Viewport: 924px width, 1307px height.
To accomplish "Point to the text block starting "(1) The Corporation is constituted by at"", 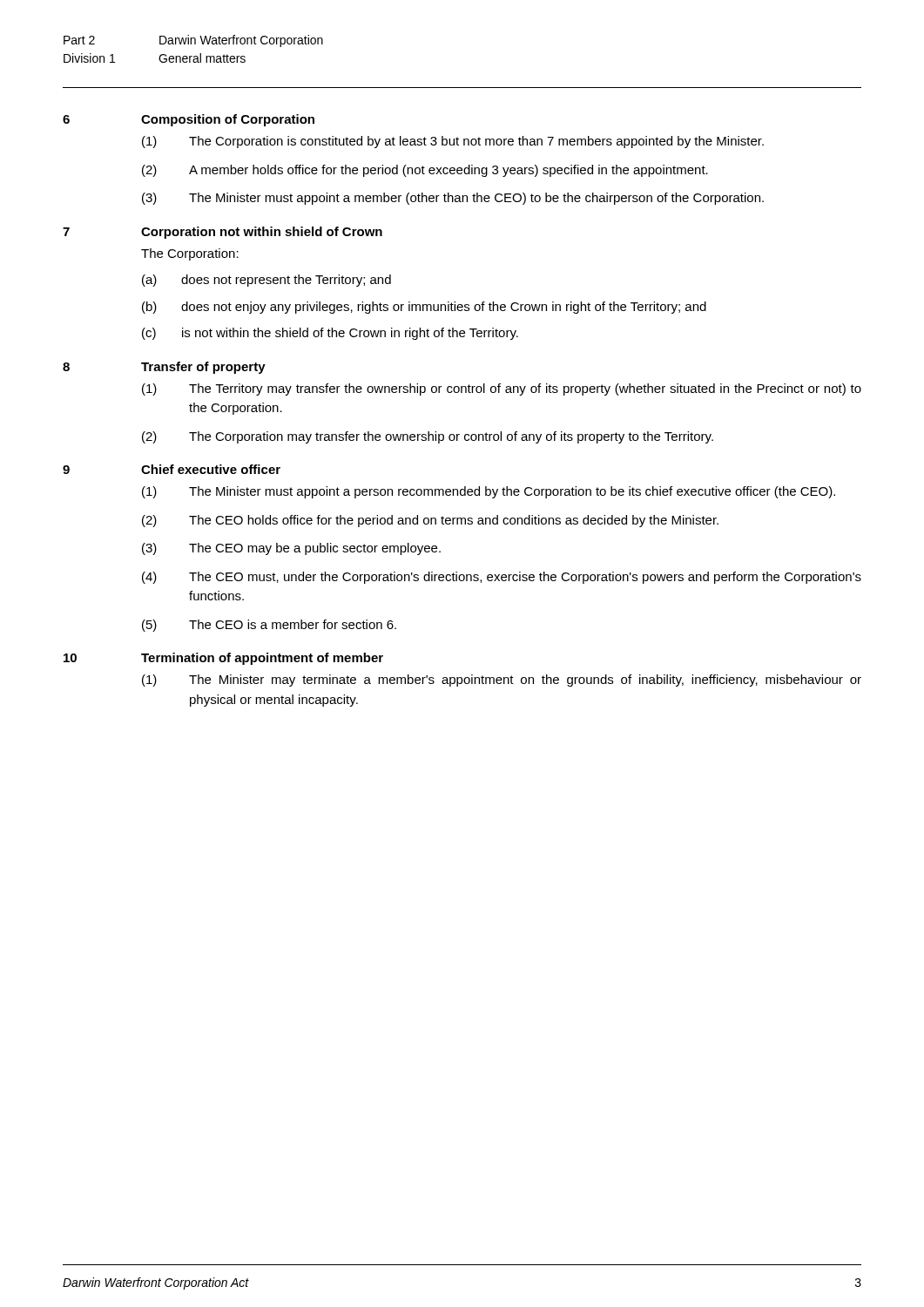I will click(x=501, y=141).
